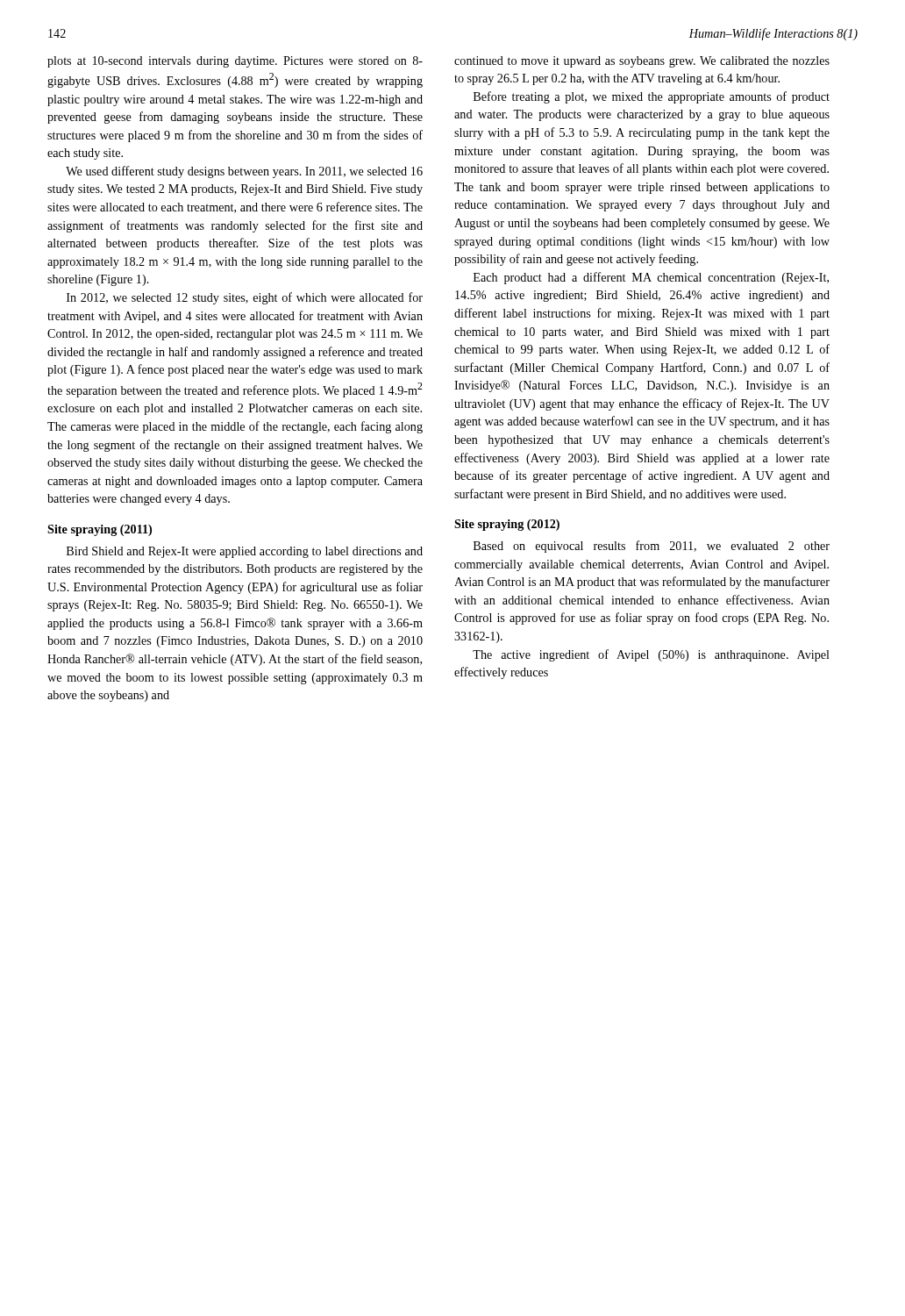Screen dimensions: 1316x905
Task: Point to the element starting "plots at 10-second intervals during daytime. Pictures were"
Action: tap(235, 107)
